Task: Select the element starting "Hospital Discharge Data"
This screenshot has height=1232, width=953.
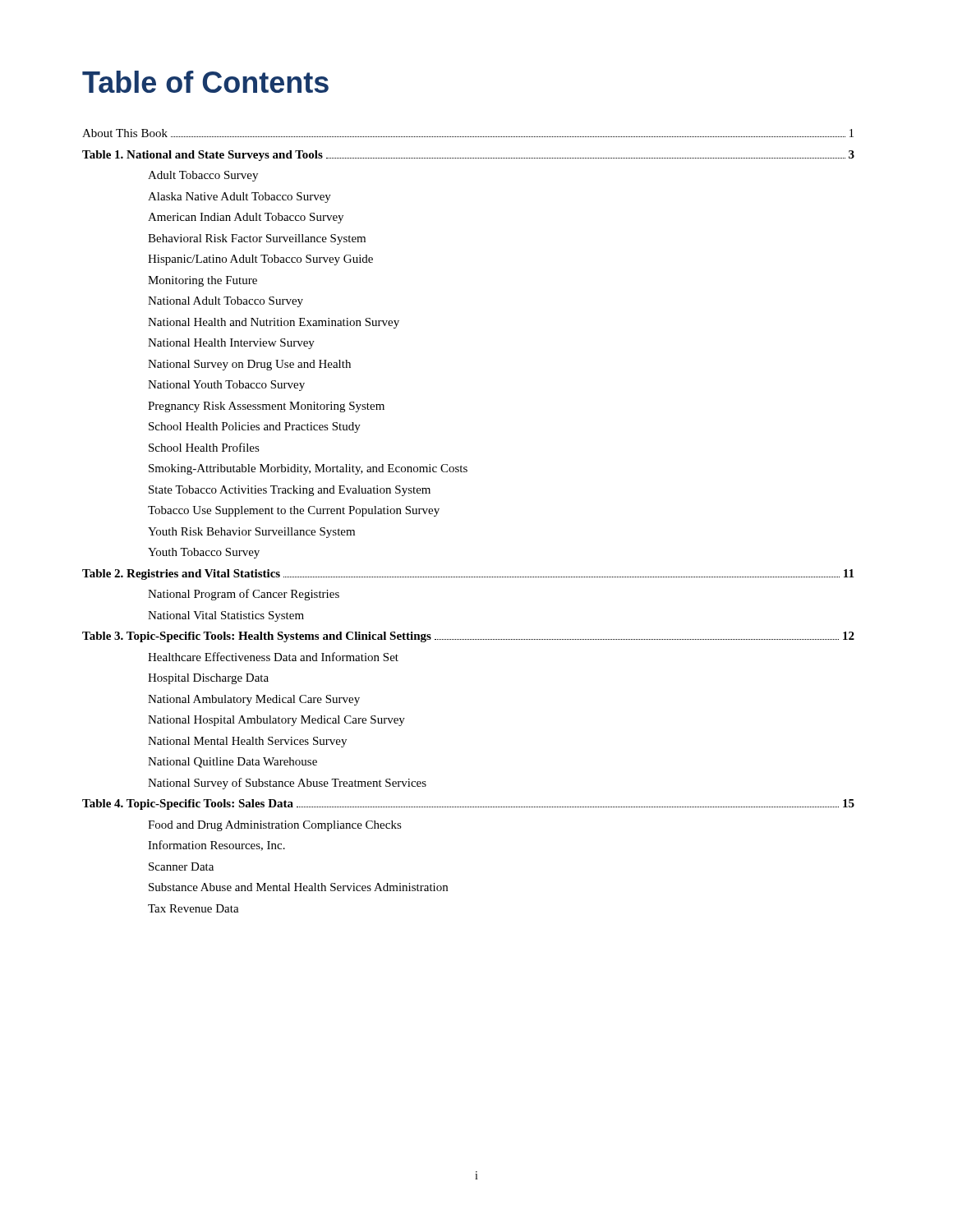Action: [208, 679]
